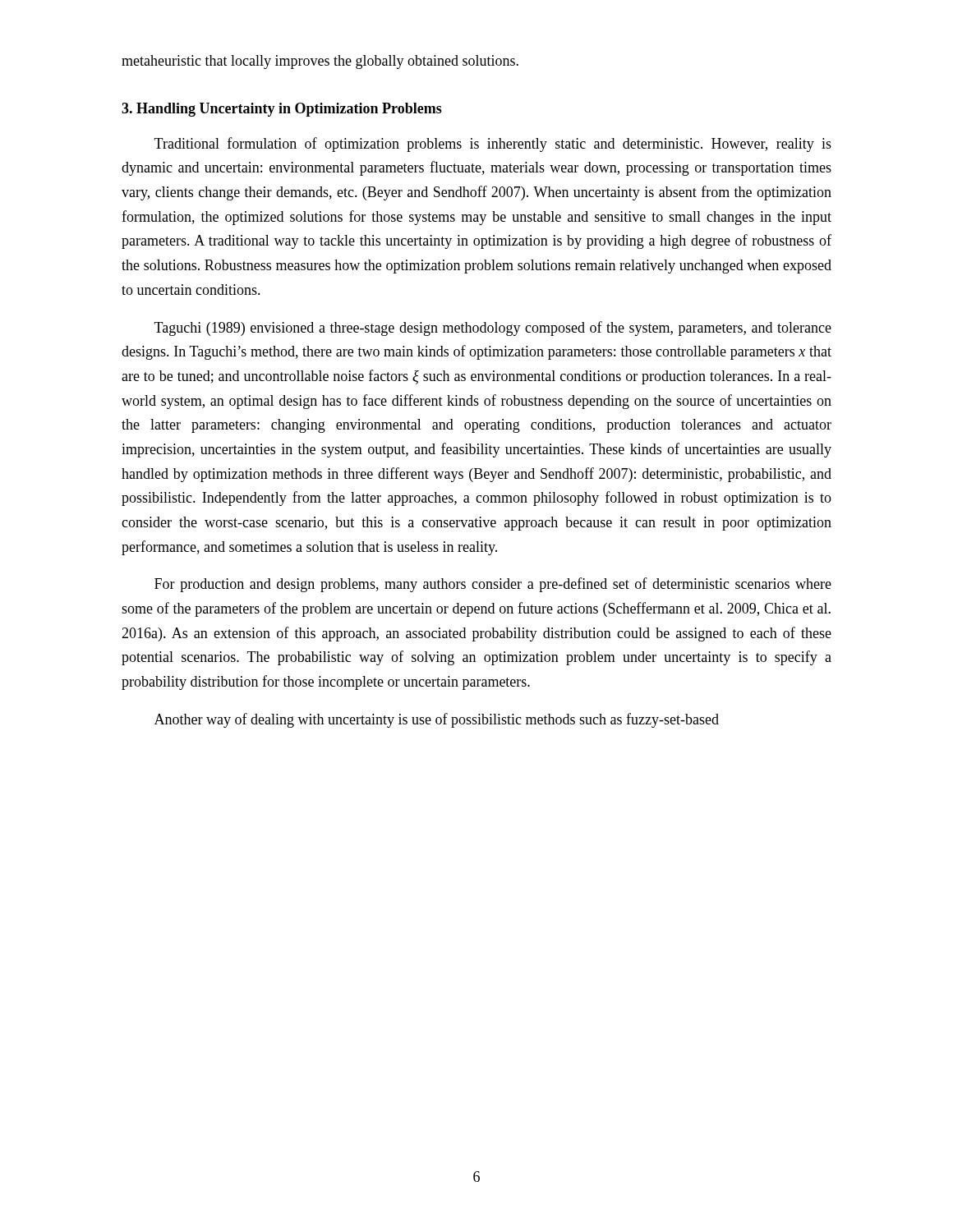Screen dimensions: 1232x953
Task: Find the block starting "Taguchi (1989) envisioned a three-stage design methodology composed"
Action: click(476, 438)
